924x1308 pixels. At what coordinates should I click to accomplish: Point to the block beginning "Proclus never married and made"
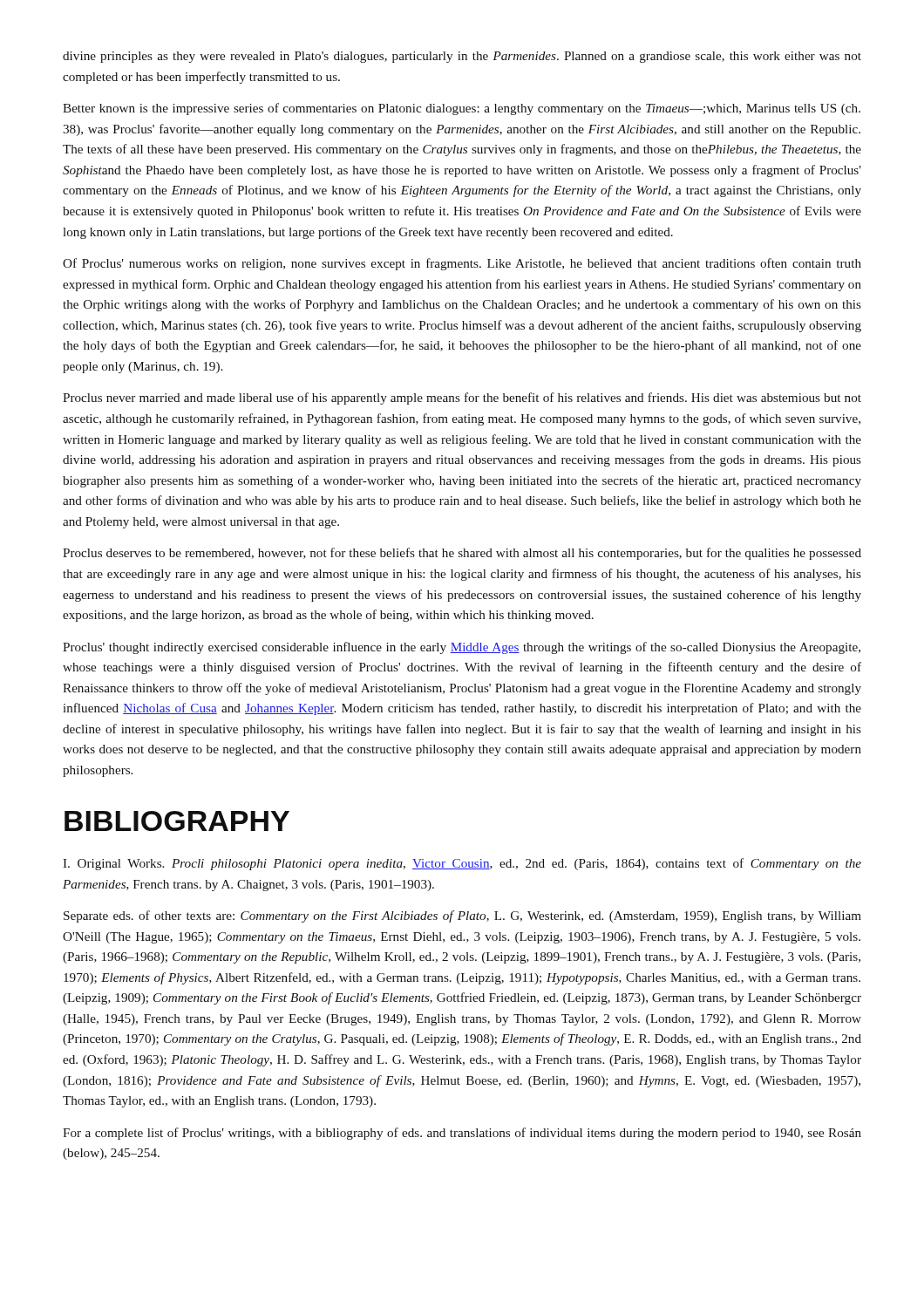click(462, 459)
